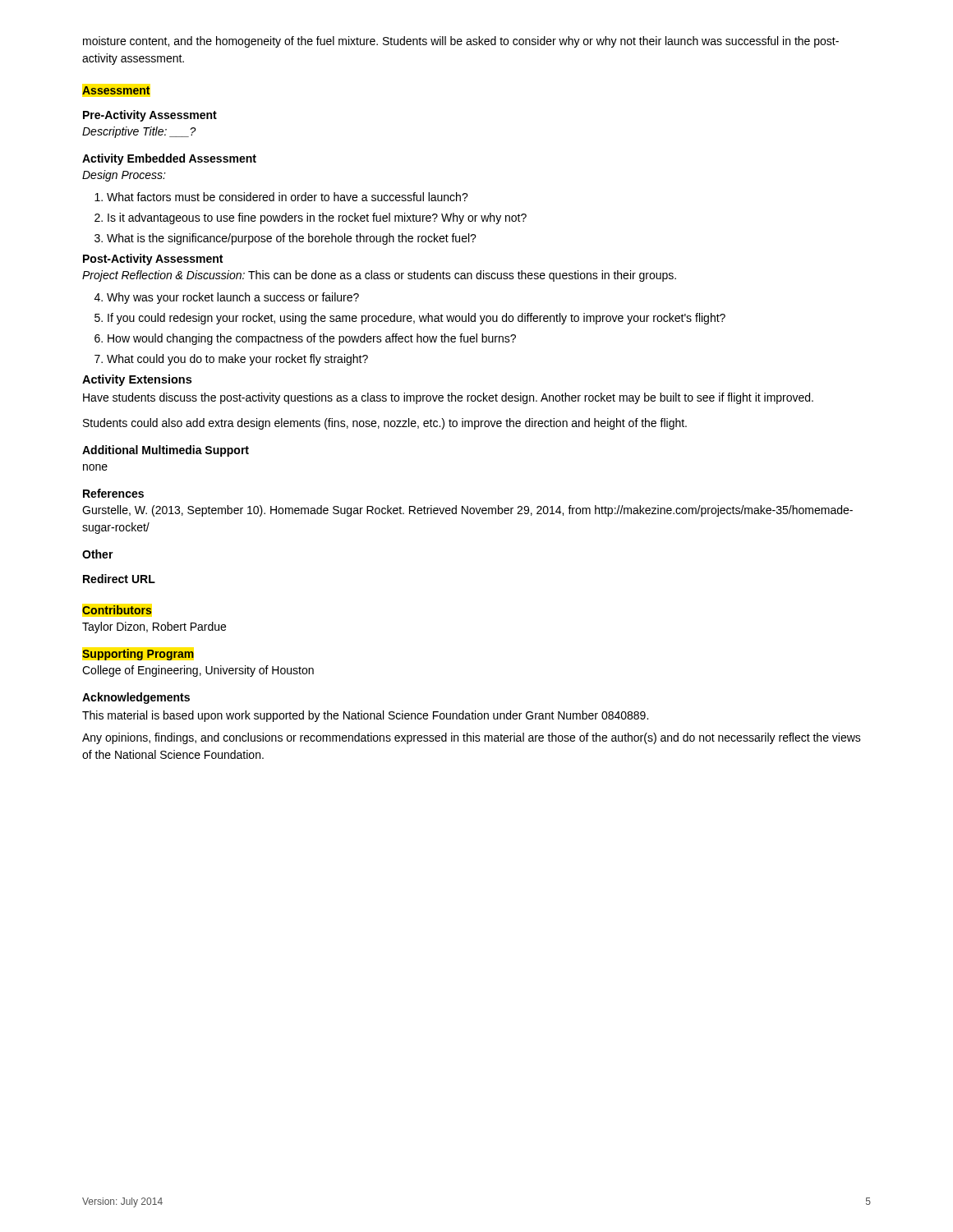Screen dimensions: 1232x953
Task: Point to the passage starting "Taylor Dizon, Robert"
Action: click(x=154, y=627)
